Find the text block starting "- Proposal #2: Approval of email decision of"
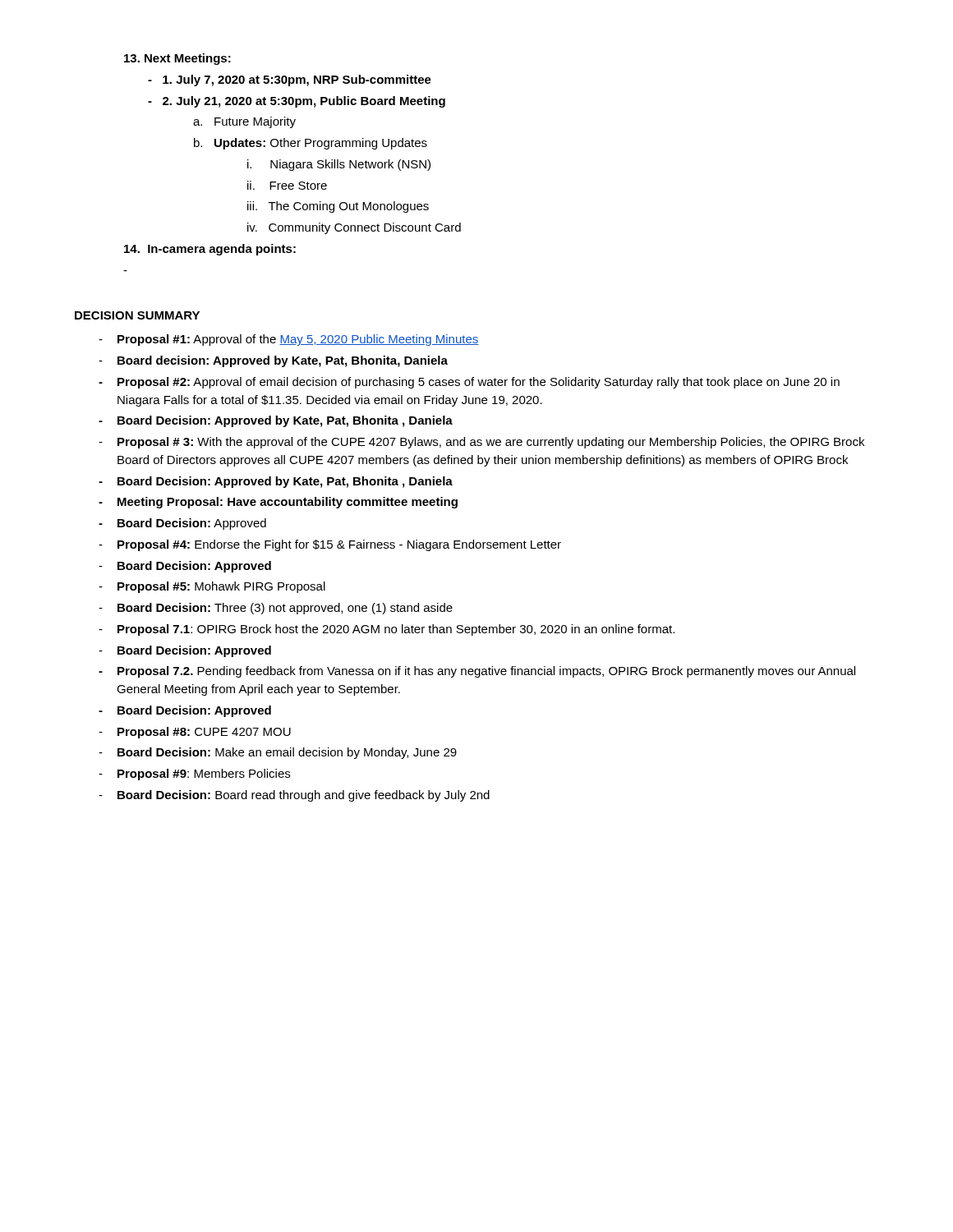 click(x=489, y=391)
